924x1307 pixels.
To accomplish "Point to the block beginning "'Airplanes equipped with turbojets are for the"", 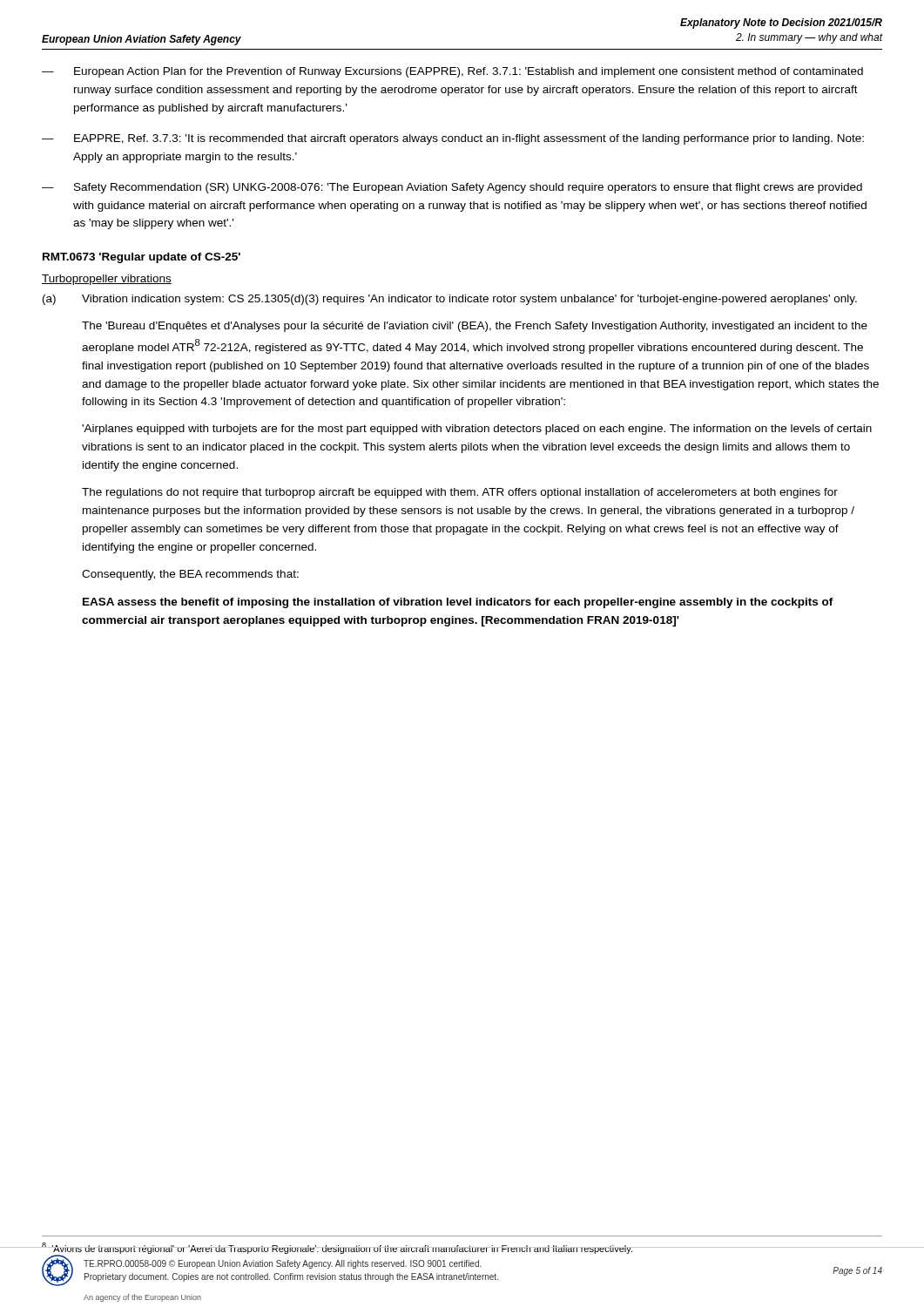I will [x=477, y=447].
